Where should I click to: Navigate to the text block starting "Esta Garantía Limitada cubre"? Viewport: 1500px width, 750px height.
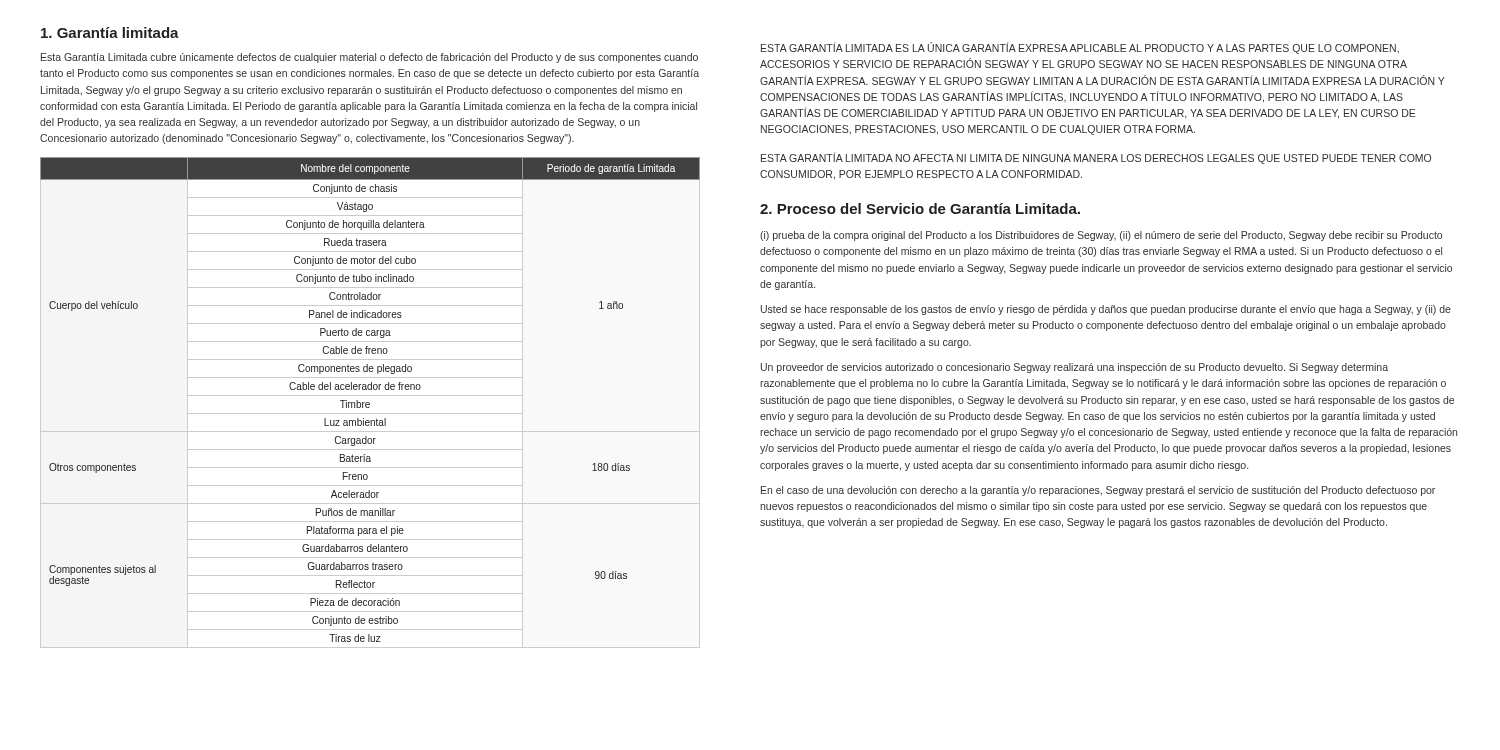click(x=370, y=98)
